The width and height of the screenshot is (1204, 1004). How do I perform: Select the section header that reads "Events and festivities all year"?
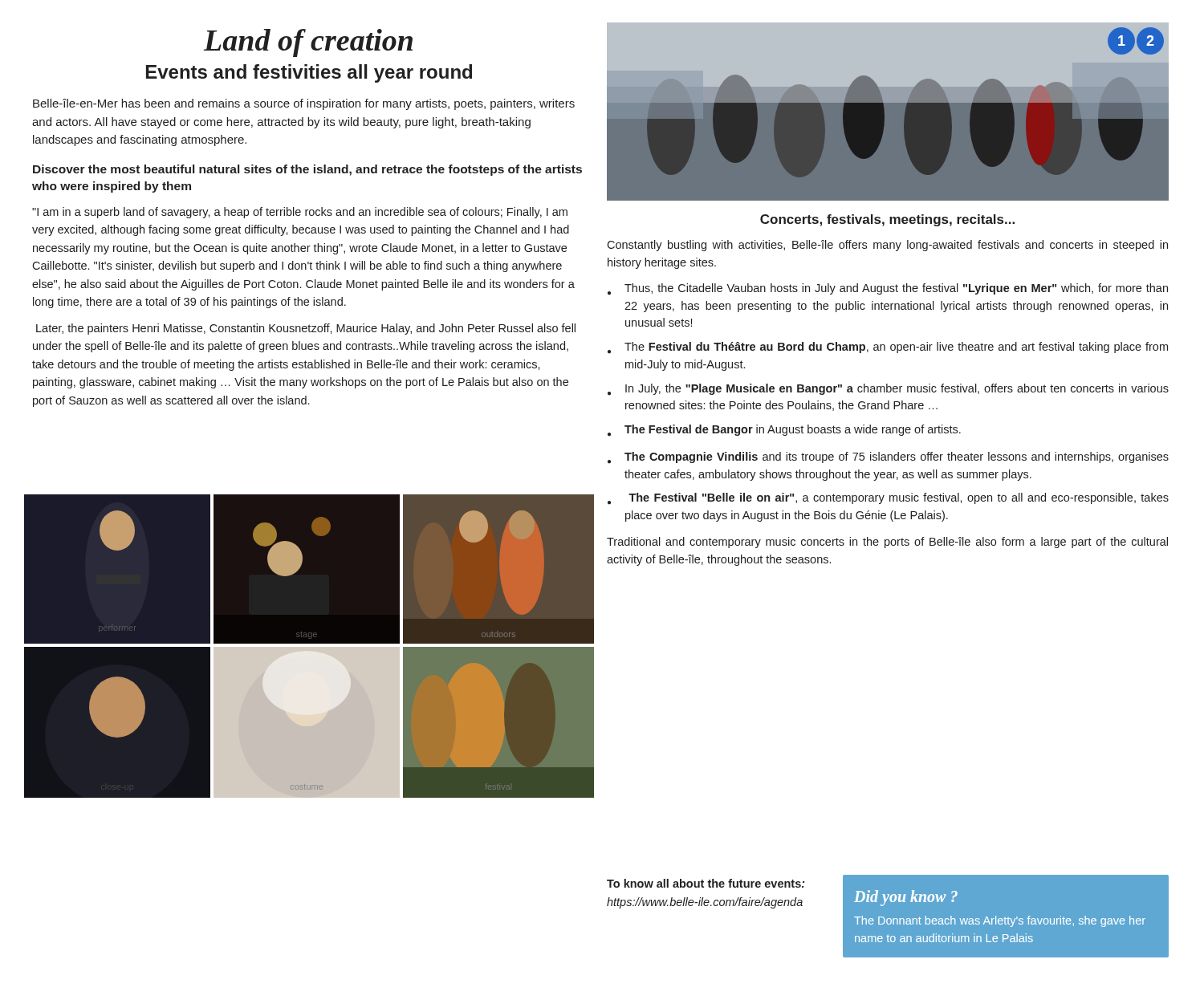tap(309, 72)
